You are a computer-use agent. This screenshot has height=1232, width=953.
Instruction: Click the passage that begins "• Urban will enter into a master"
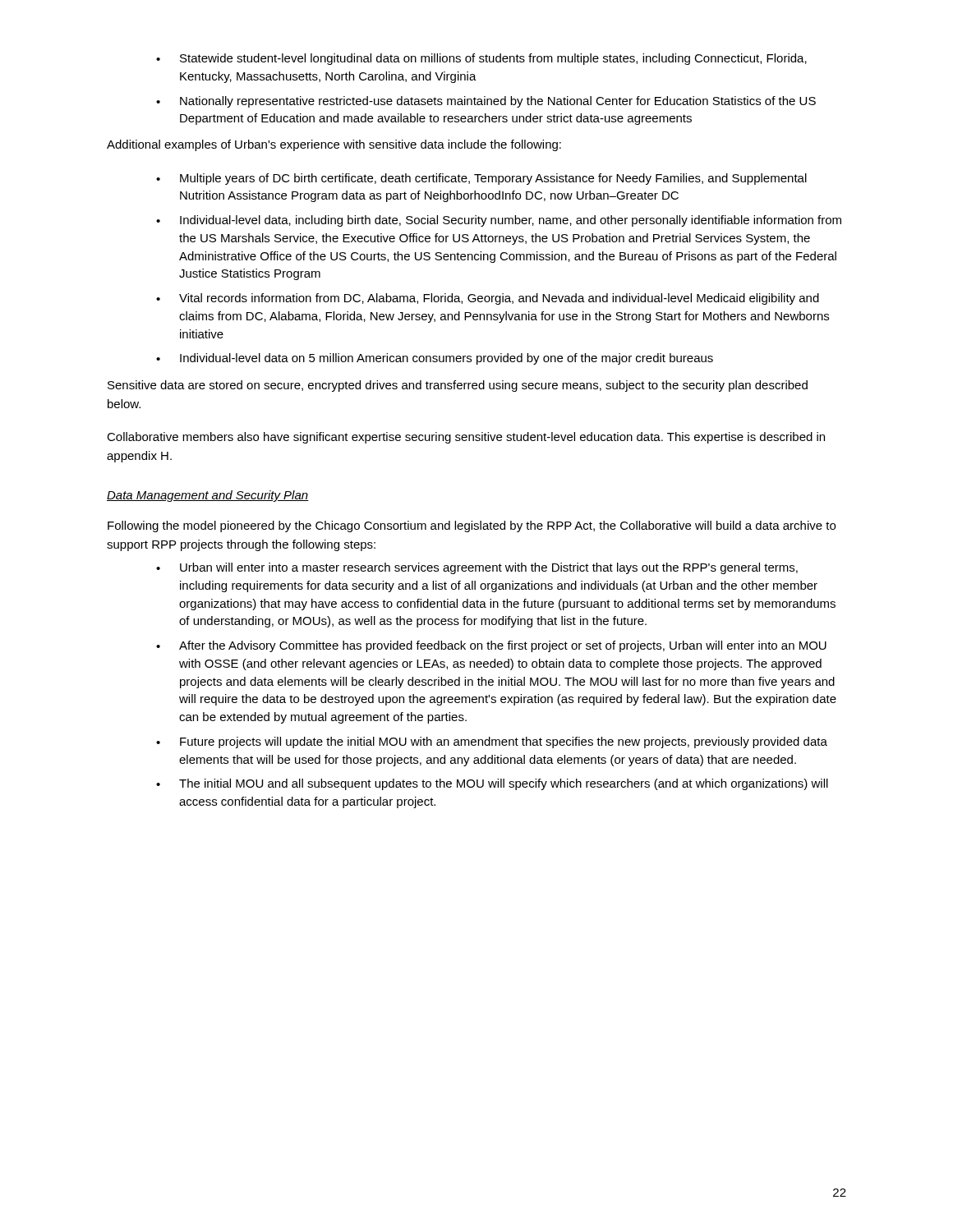[x=501, y=594]
